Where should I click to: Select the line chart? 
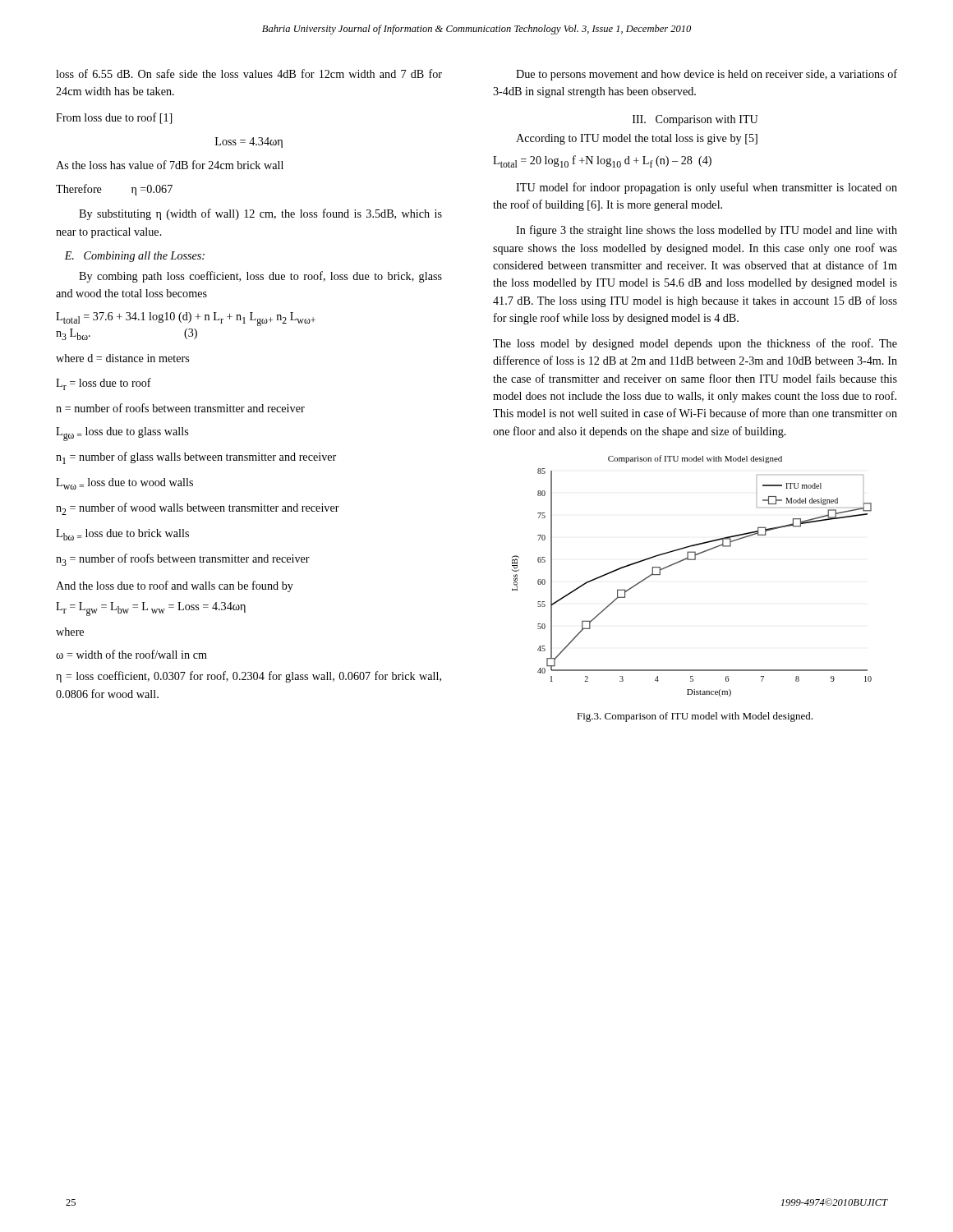695,577
